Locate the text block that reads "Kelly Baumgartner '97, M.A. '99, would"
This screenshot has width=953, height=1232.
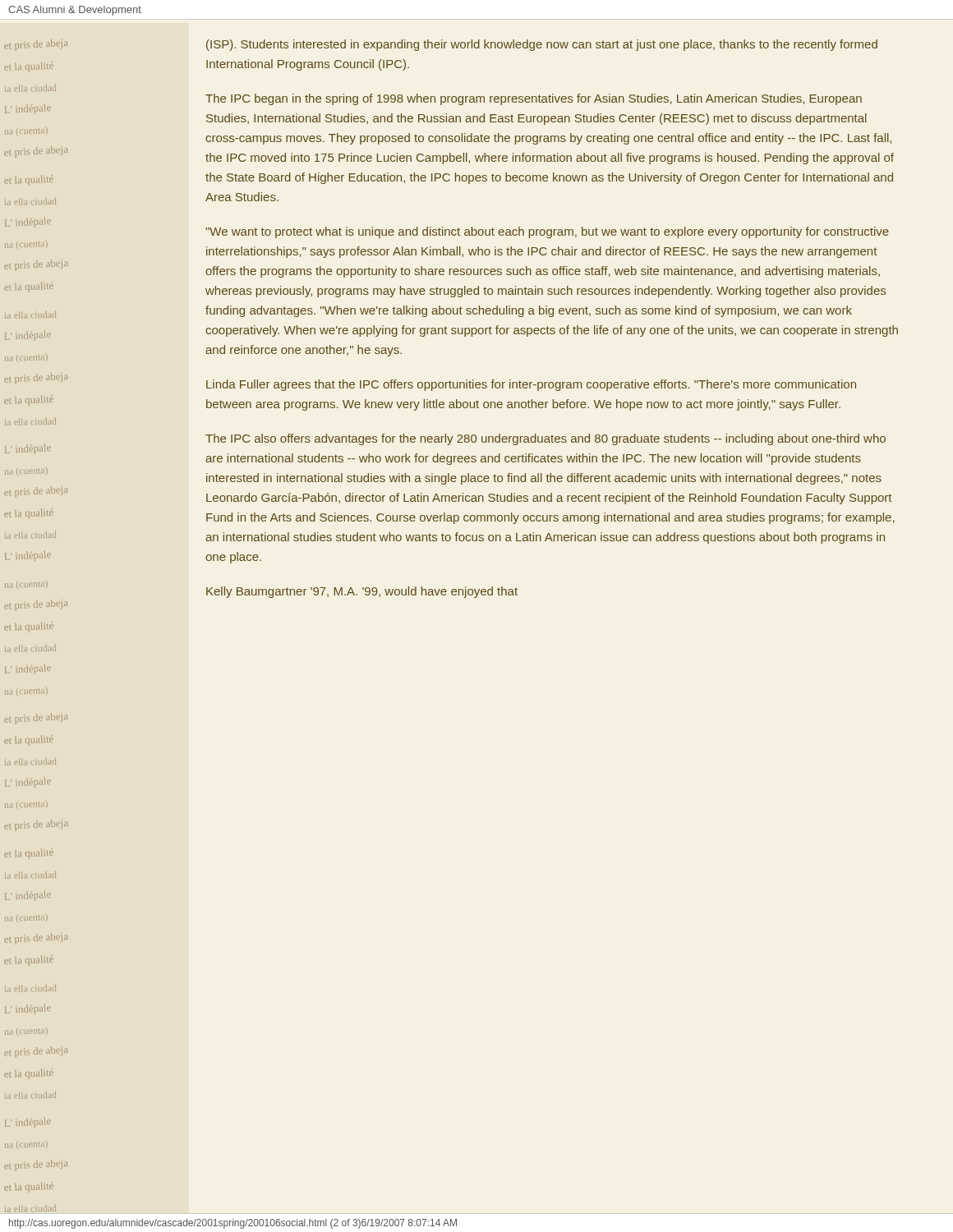[362, 592]
